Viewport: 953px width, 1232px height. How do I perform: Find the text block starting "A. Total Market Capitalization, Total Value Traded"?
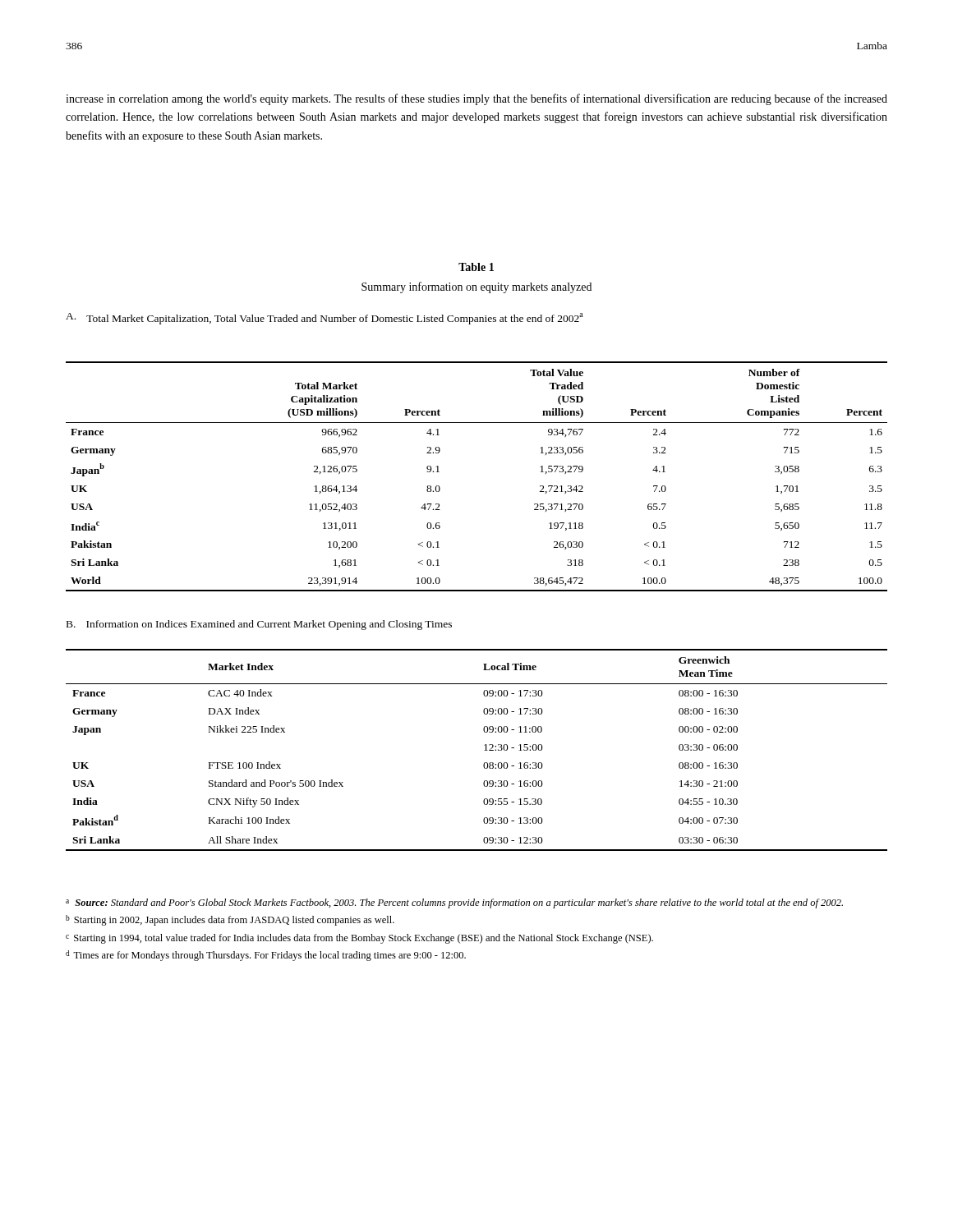(x=476, y=317)
